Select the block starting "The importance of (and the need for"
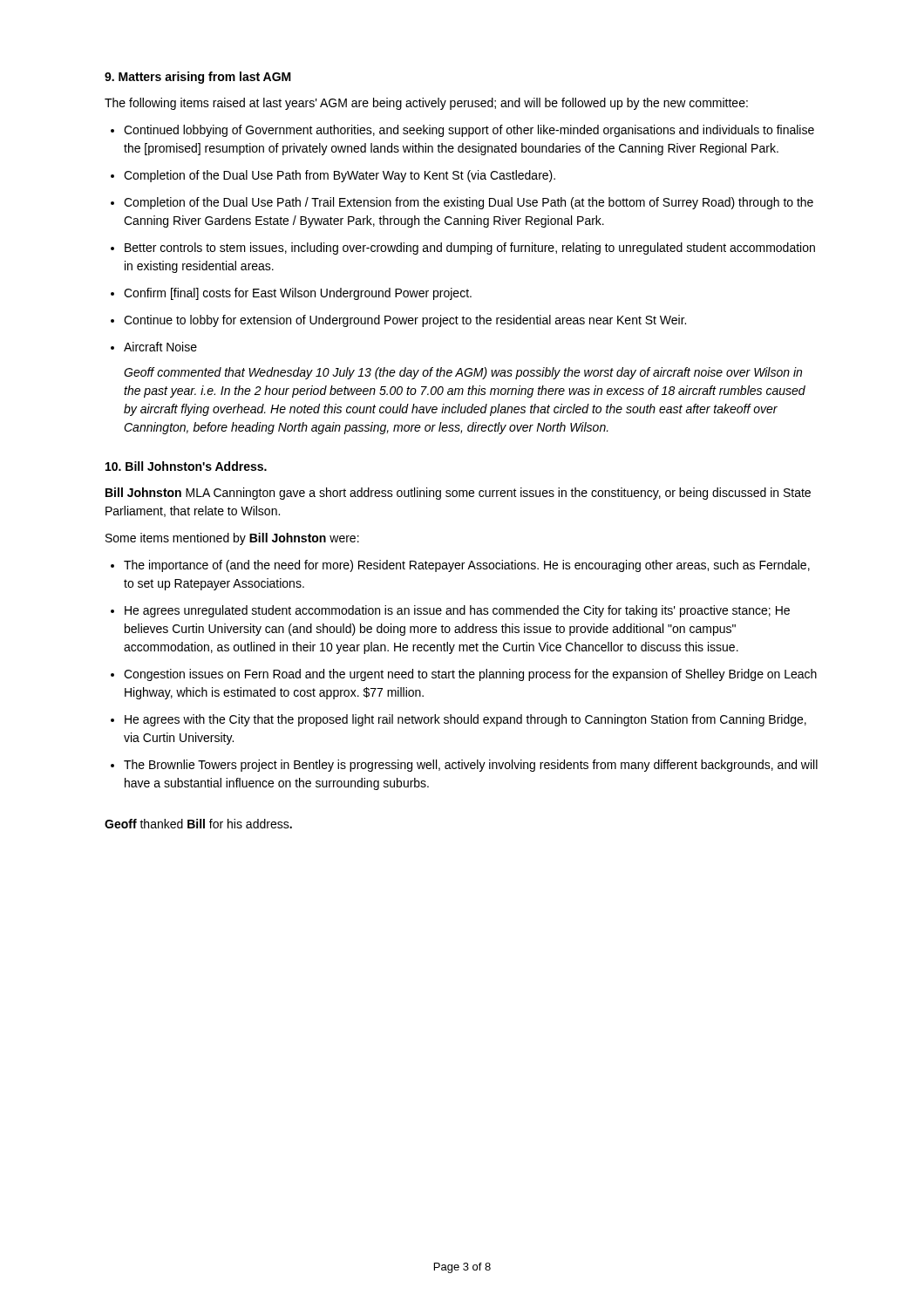 467,574
